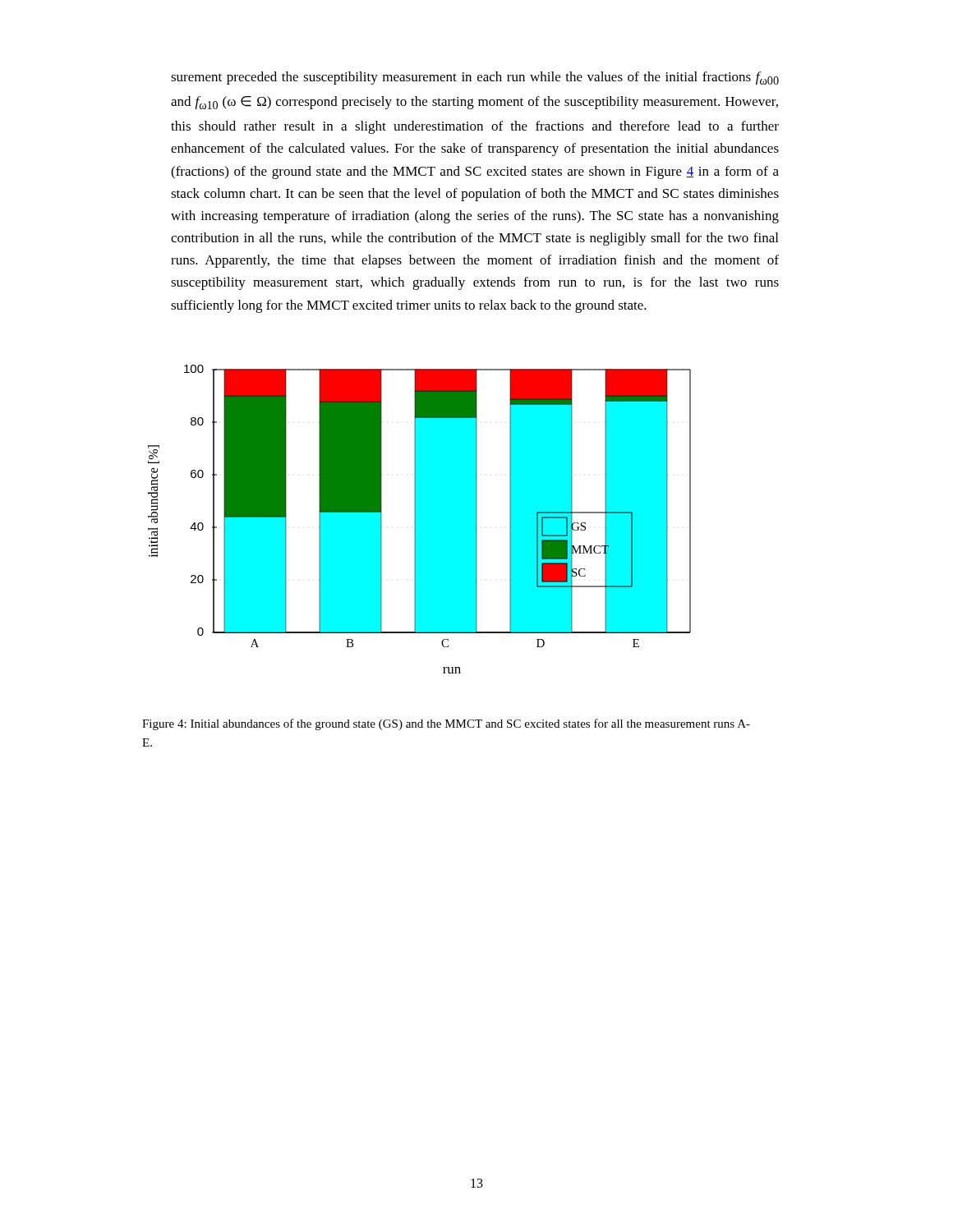
Task: Locate the stacked bar chart
Action: pos(476,526)
